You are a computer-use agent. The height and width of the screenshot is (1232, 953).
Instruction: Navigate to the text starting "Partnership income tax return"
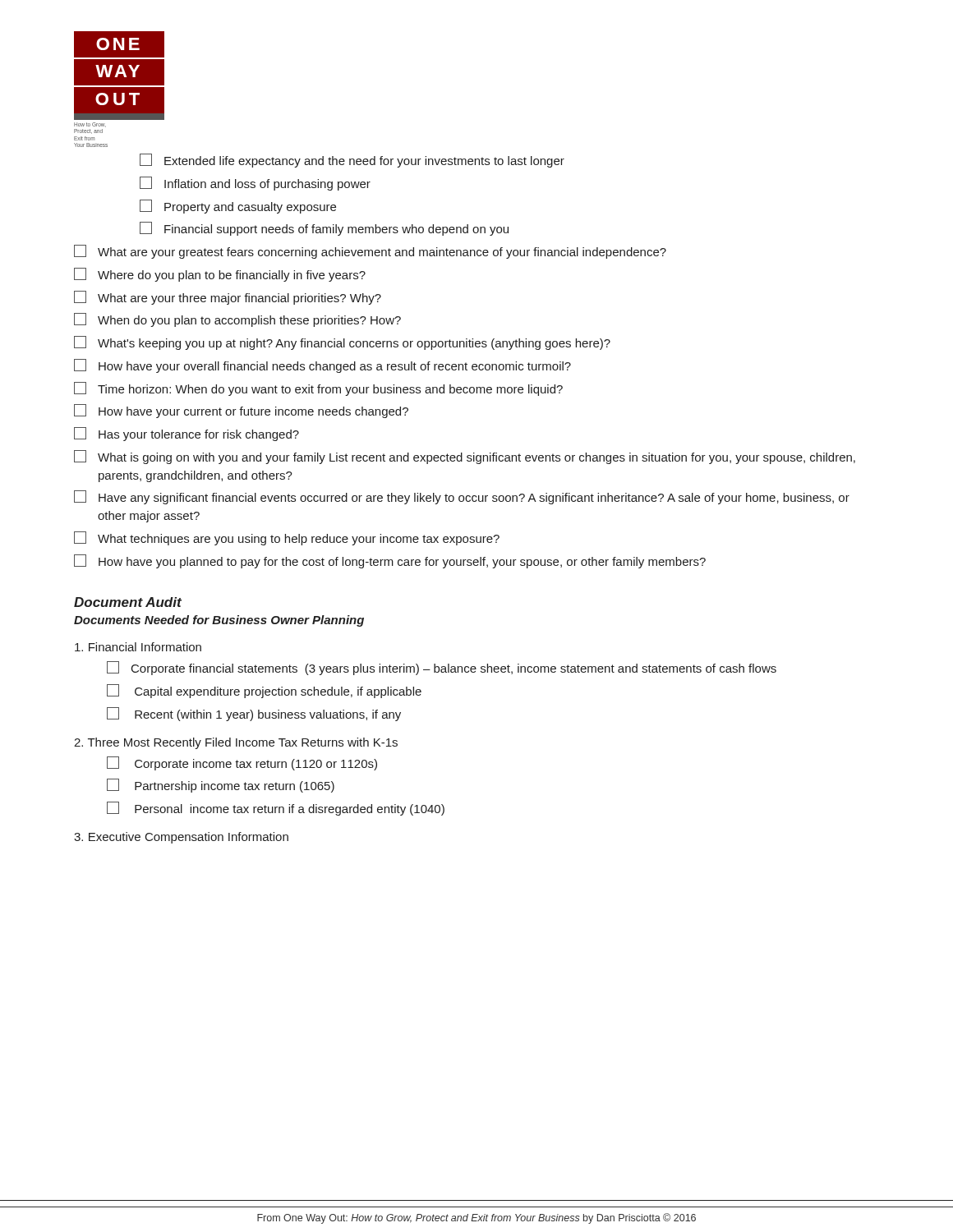click(x=221, y=786)
